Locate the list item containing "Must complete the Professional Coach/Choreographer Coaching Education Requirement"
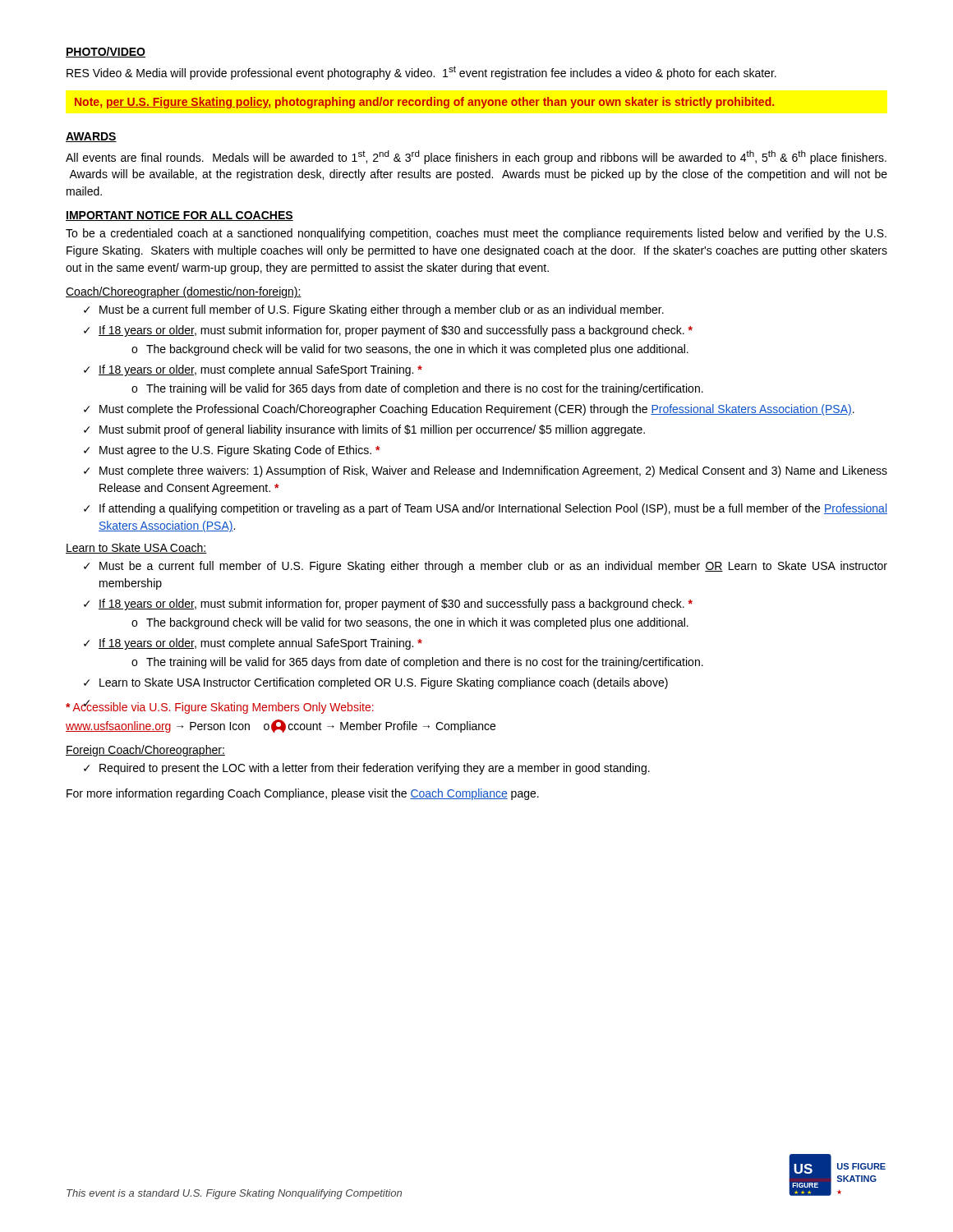Image resolution: width=953 pixels, height=1232 pixels. 477,409
